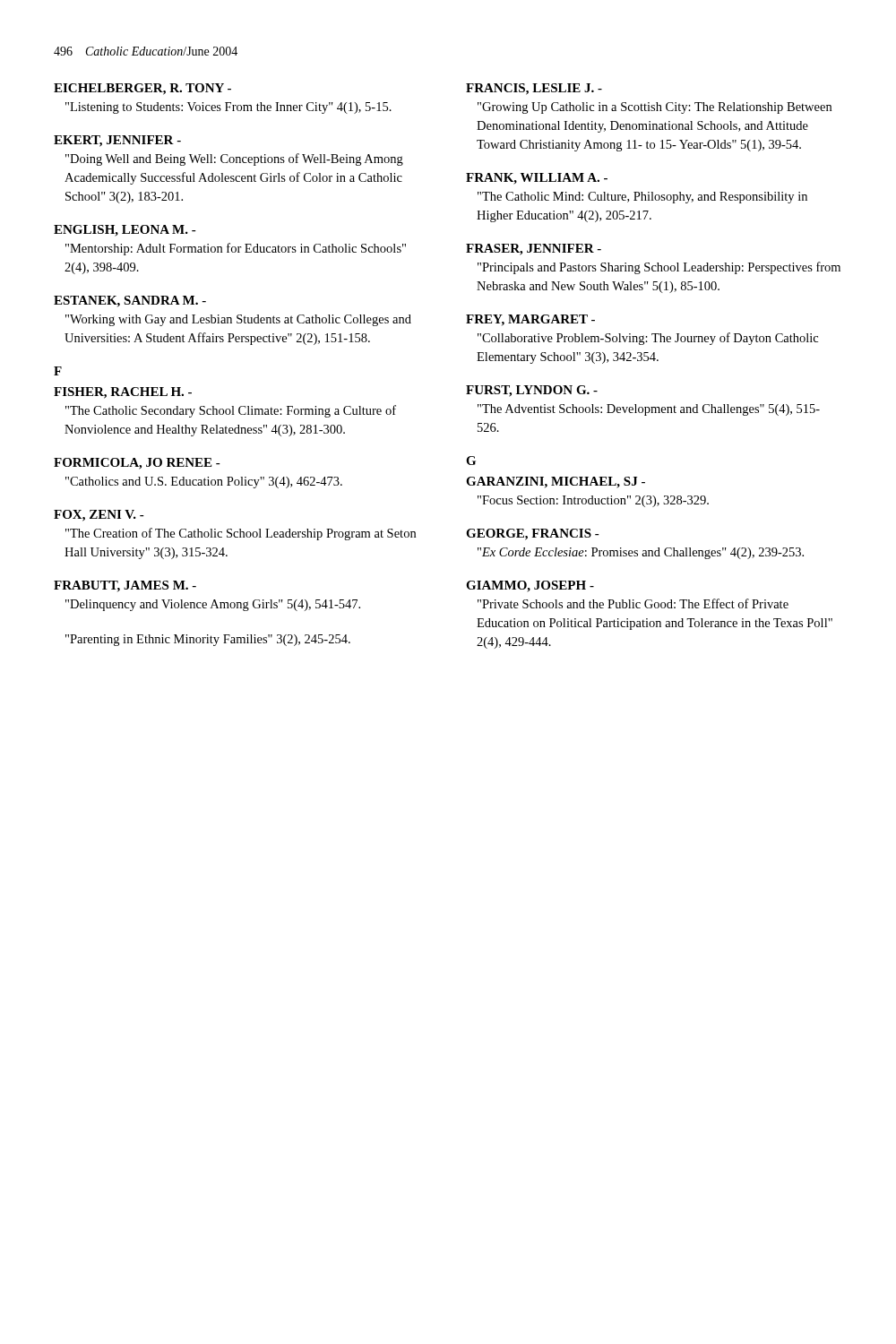The width and height of the screenshot is (896, 1344).
Task: Navigate to the block starting "ESTANEK, SANDRA M. - "Working with Gay and"
Action: click(x=242, y=320)
